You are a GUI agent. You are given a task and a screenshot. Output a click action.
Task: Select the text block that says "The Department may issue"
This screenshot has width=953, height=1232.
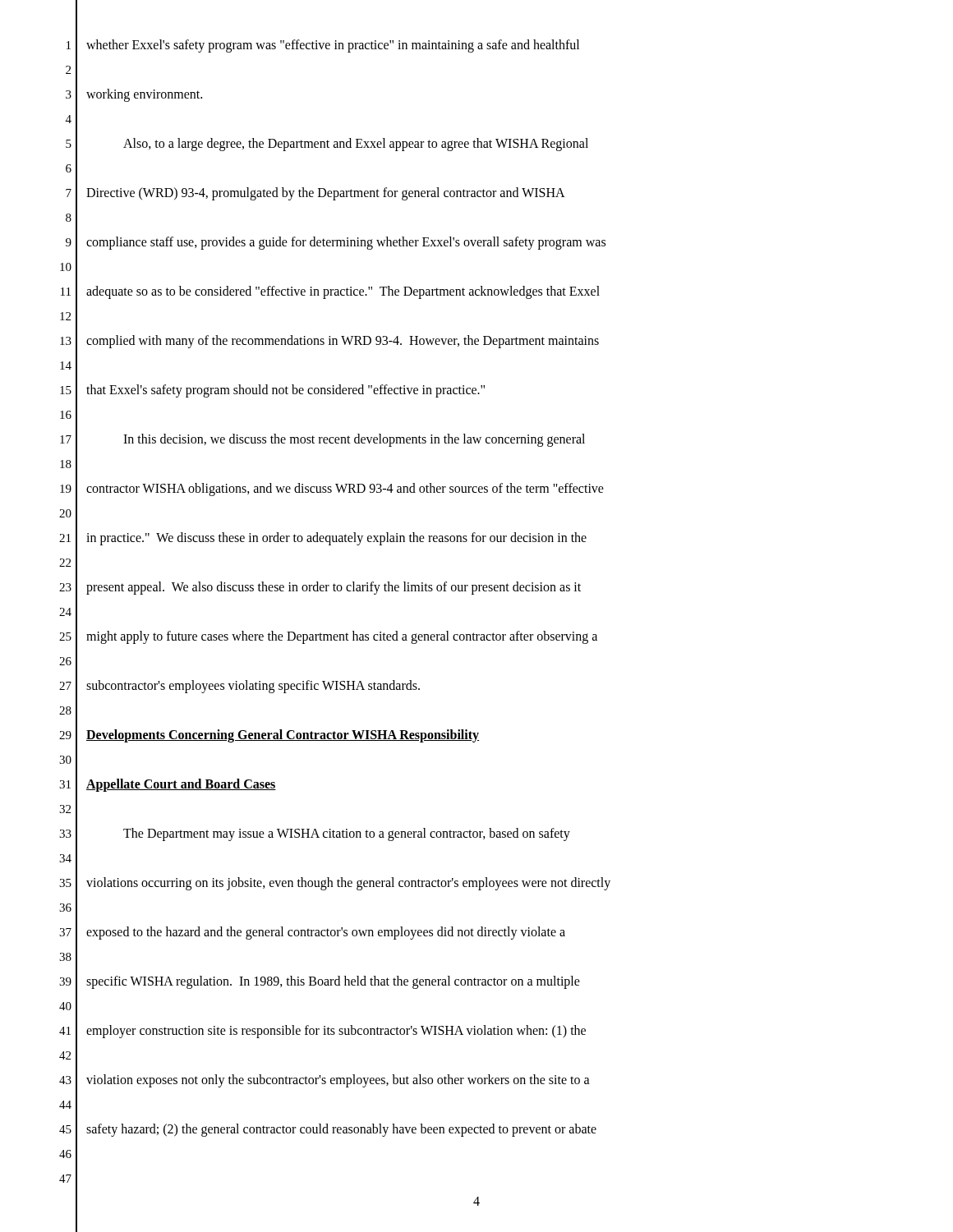497,982
